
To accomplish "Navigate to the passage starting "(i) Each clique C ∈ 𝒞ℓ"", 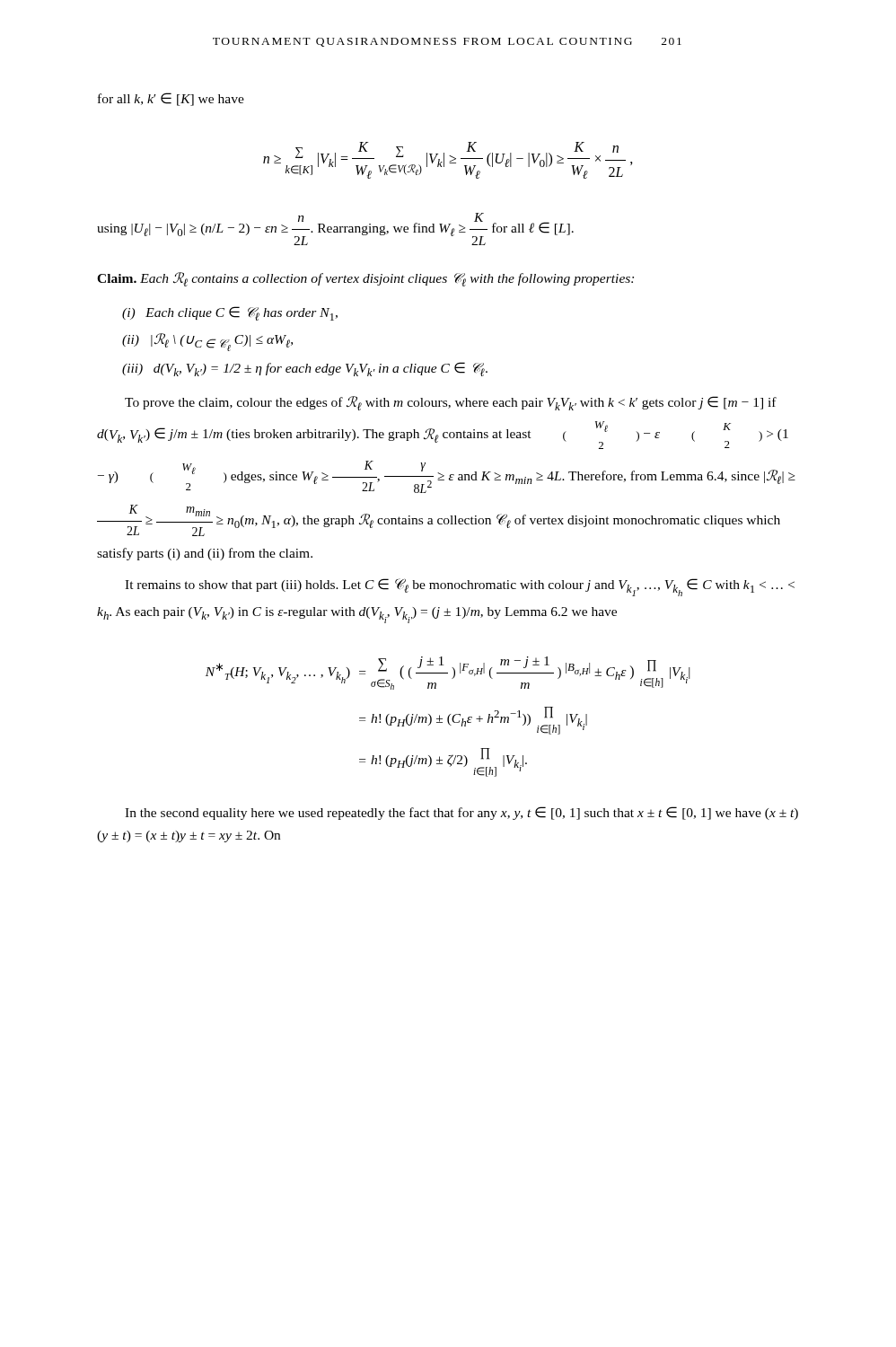I will coord(230,314).
